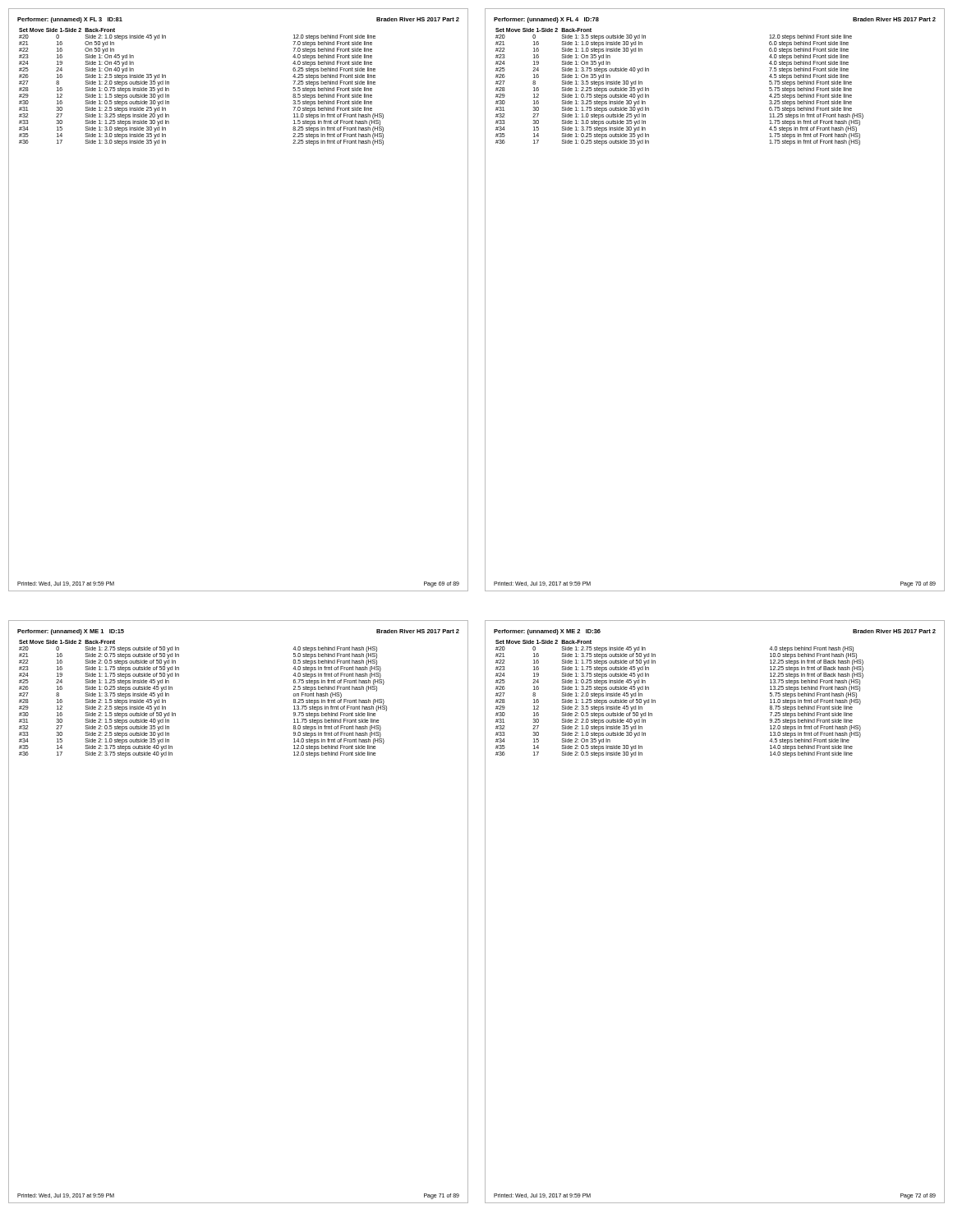953x1232 pixels.
Task: Locate the section header that opens with "Performer: (unnamed) X ME 1 ID:15"
Action: coord(238,631)
